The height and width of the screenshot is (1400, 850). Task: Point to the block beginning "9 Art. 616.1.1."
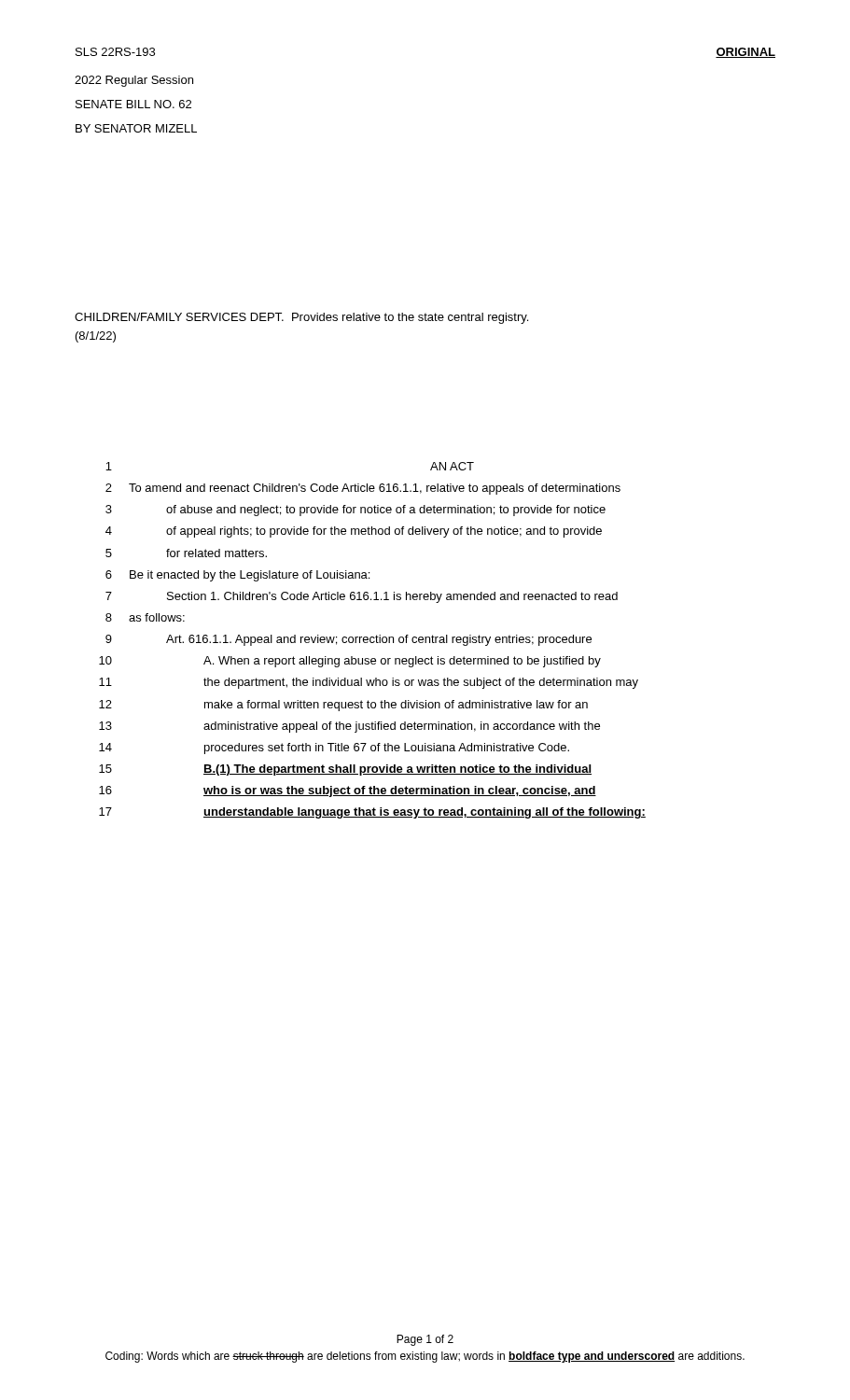(425, 640)
